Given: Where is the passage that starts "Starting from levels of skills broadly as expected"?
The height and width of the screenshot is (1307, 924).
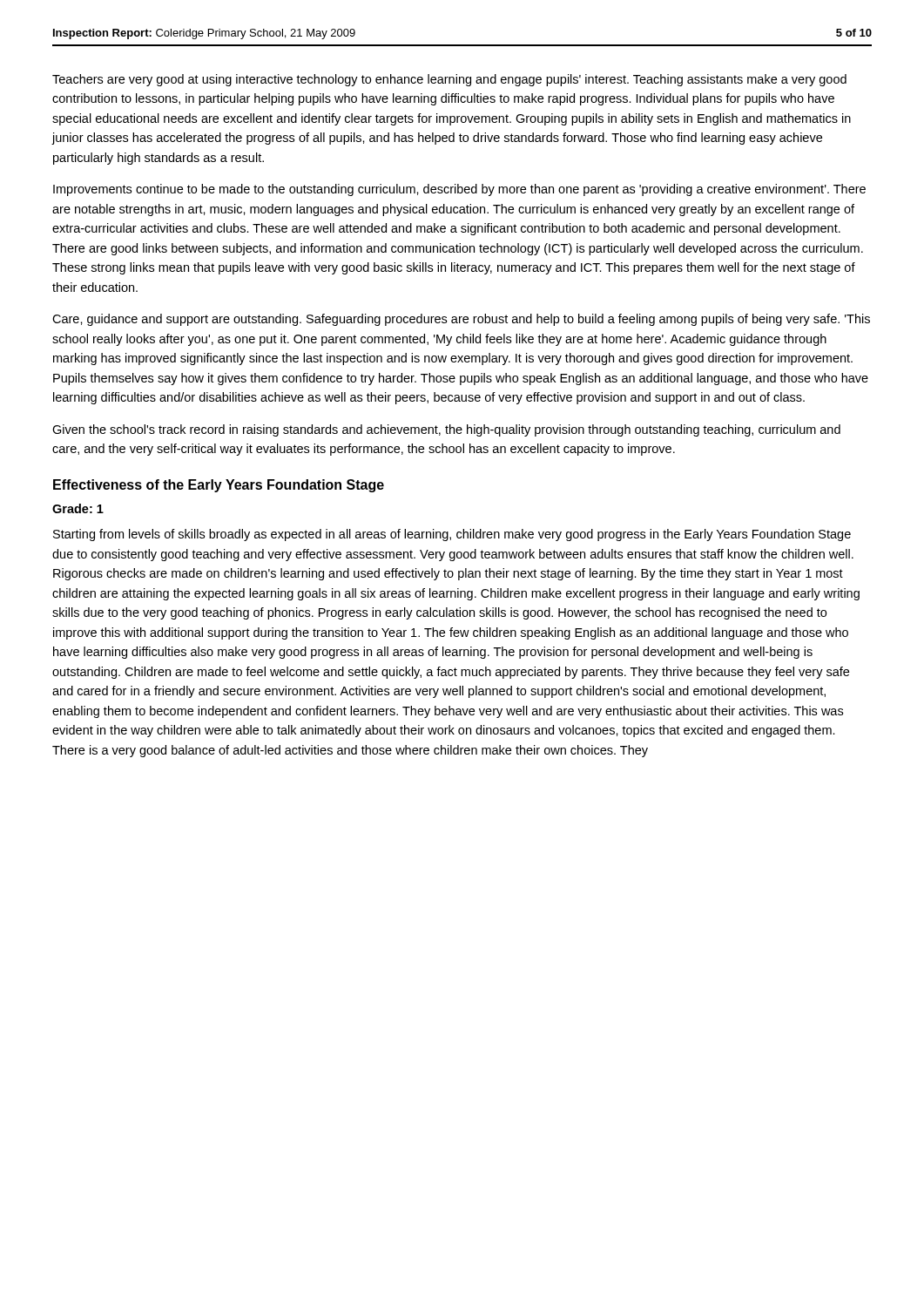Looking at the screenshot, I should point(456,642).
